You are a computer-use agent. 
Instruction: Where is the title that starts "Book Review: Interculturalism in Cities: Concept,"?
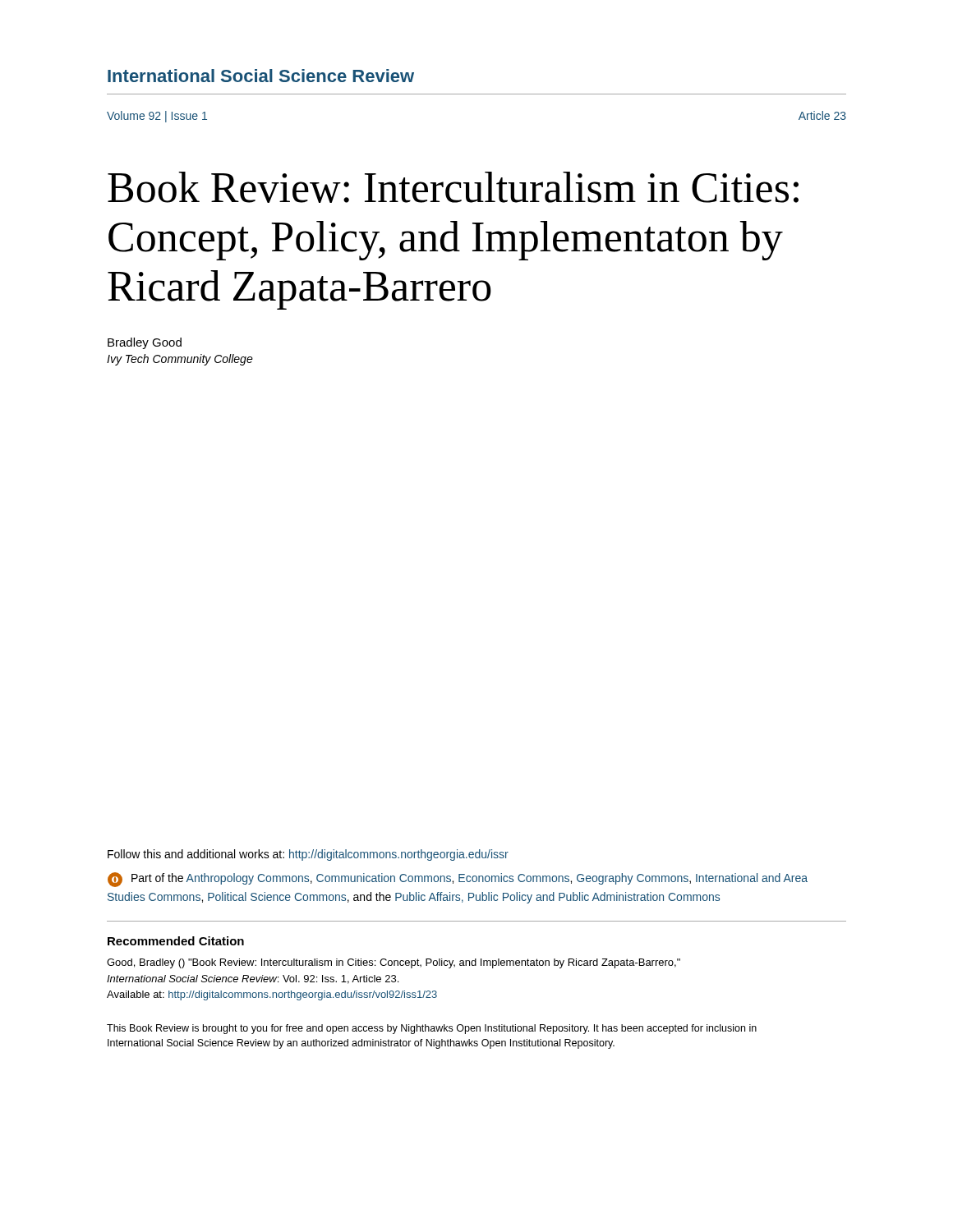476,265
